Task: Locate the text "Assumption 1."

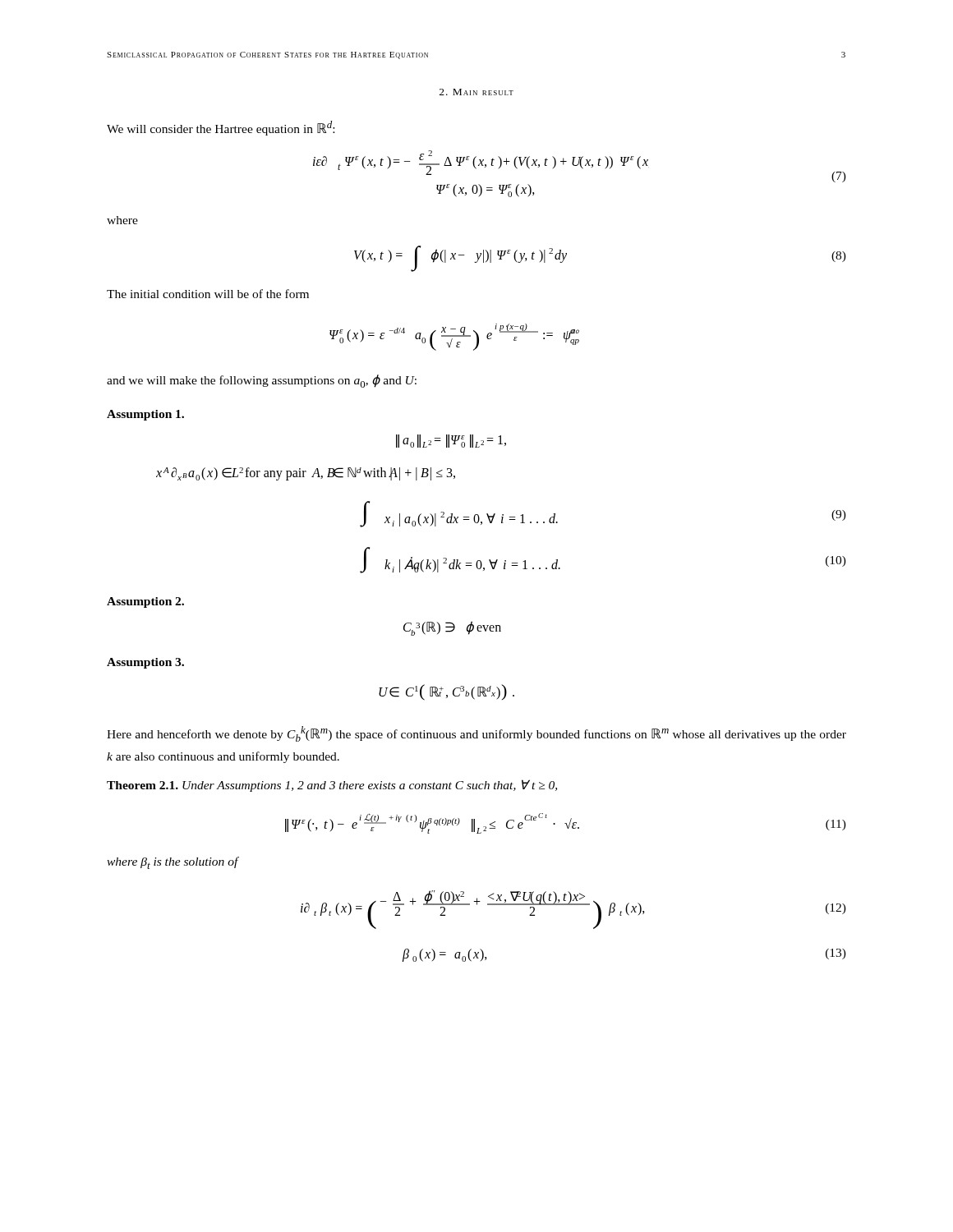Action: [x=146, y=413]
